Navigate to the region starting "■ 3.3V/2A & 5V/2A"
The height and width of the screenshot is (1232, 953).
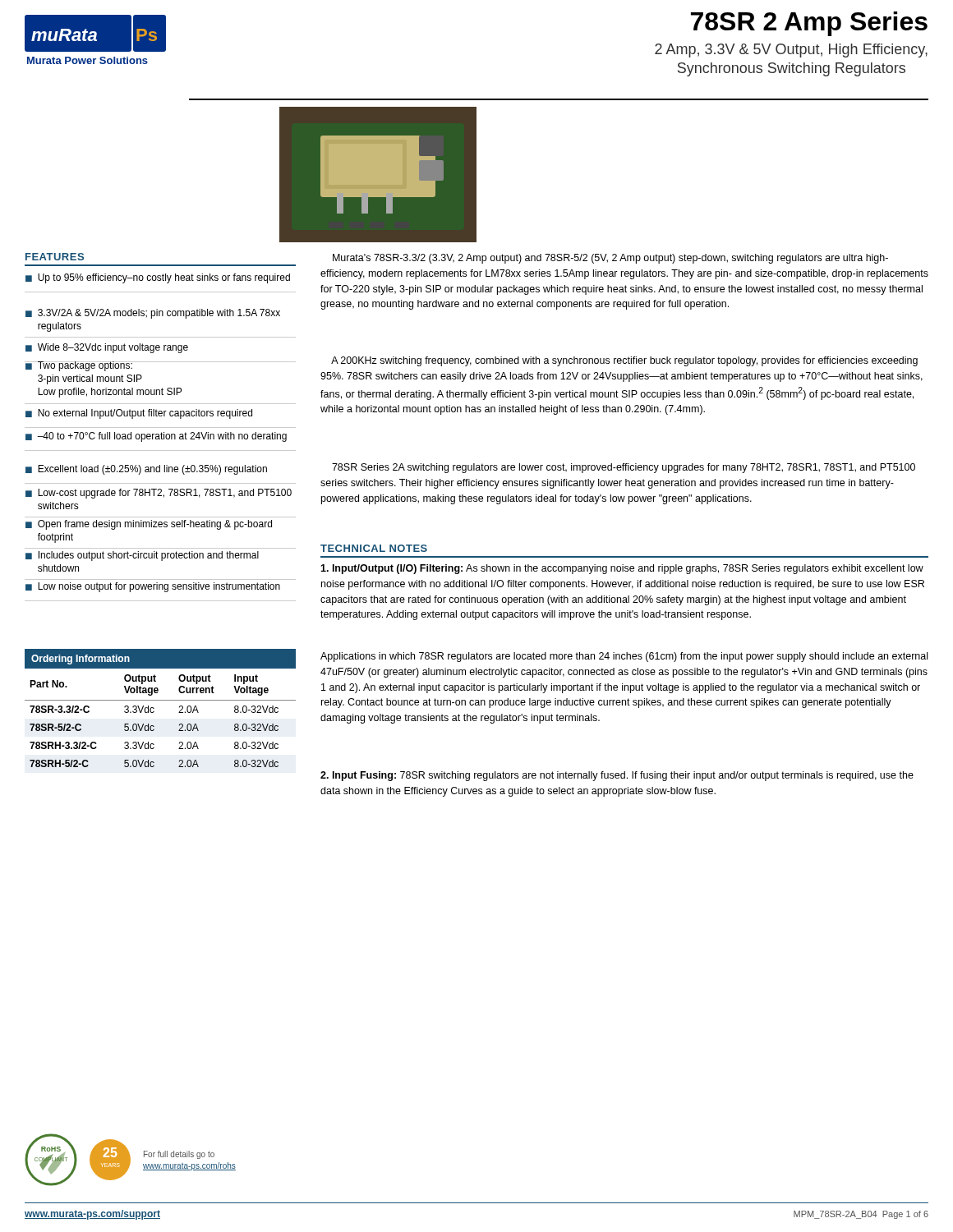point(160,319)
